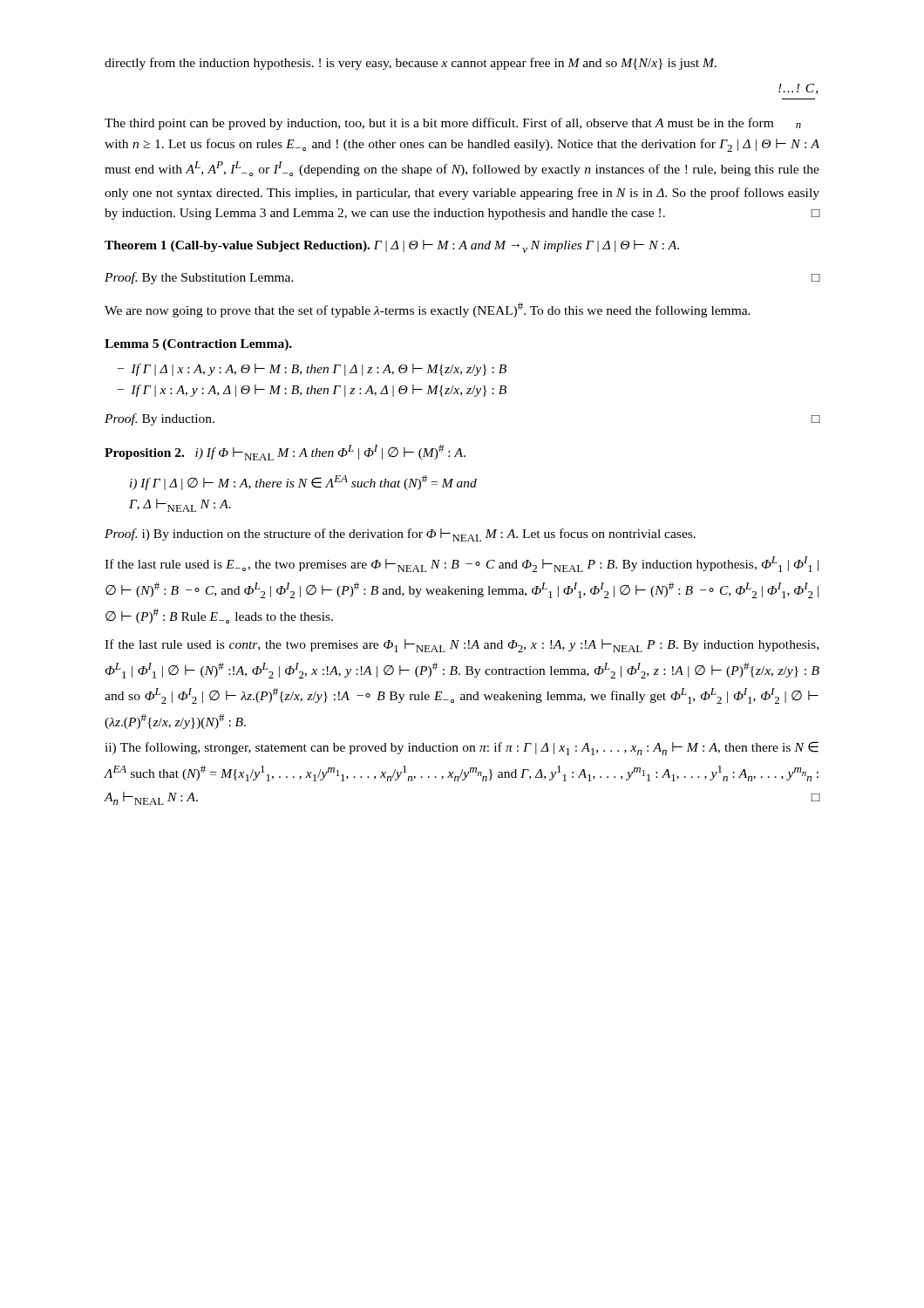Locate the text with the text "Proof. By the Substitution Lemma. □"
The width and height of the screenshot is (924, 1308).
[194, 278]
